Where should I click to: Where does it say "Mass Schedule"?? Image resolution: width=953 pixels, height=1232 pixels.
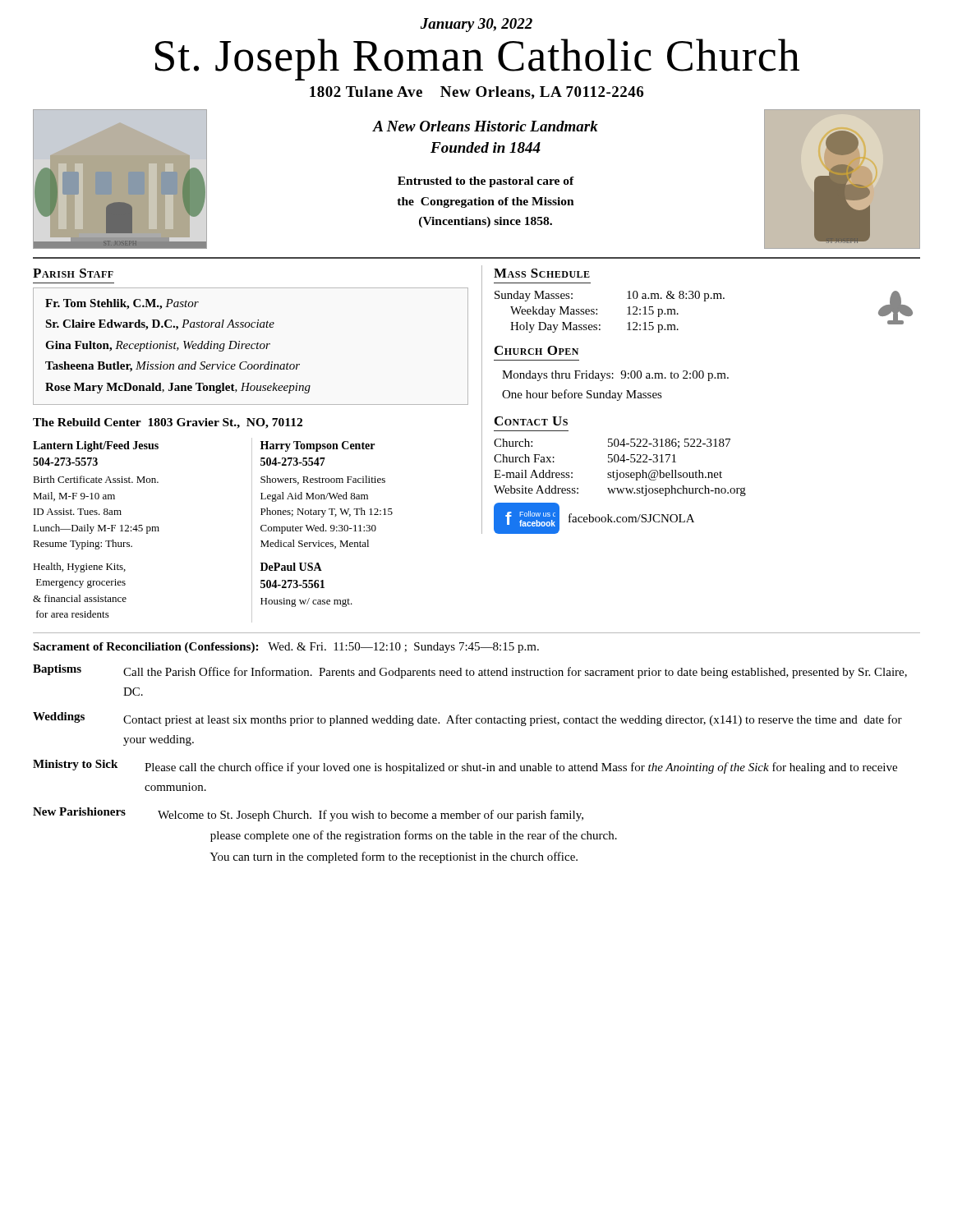coord(542,273)
